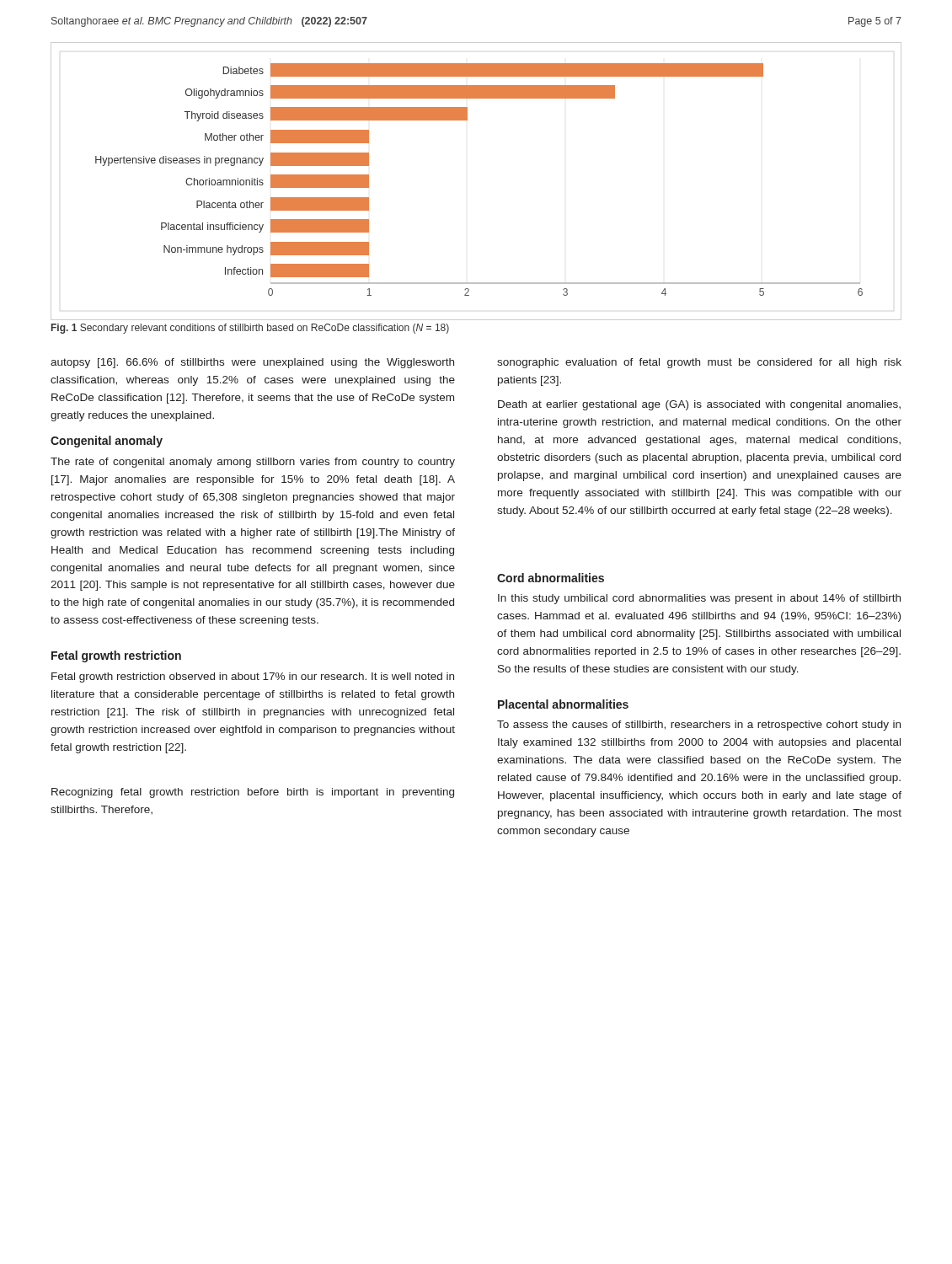The image size is (952, 1264).
Task: Locate the text "Fetal growth restriction"
Action: pyautogui.click(x=116, y=656)
